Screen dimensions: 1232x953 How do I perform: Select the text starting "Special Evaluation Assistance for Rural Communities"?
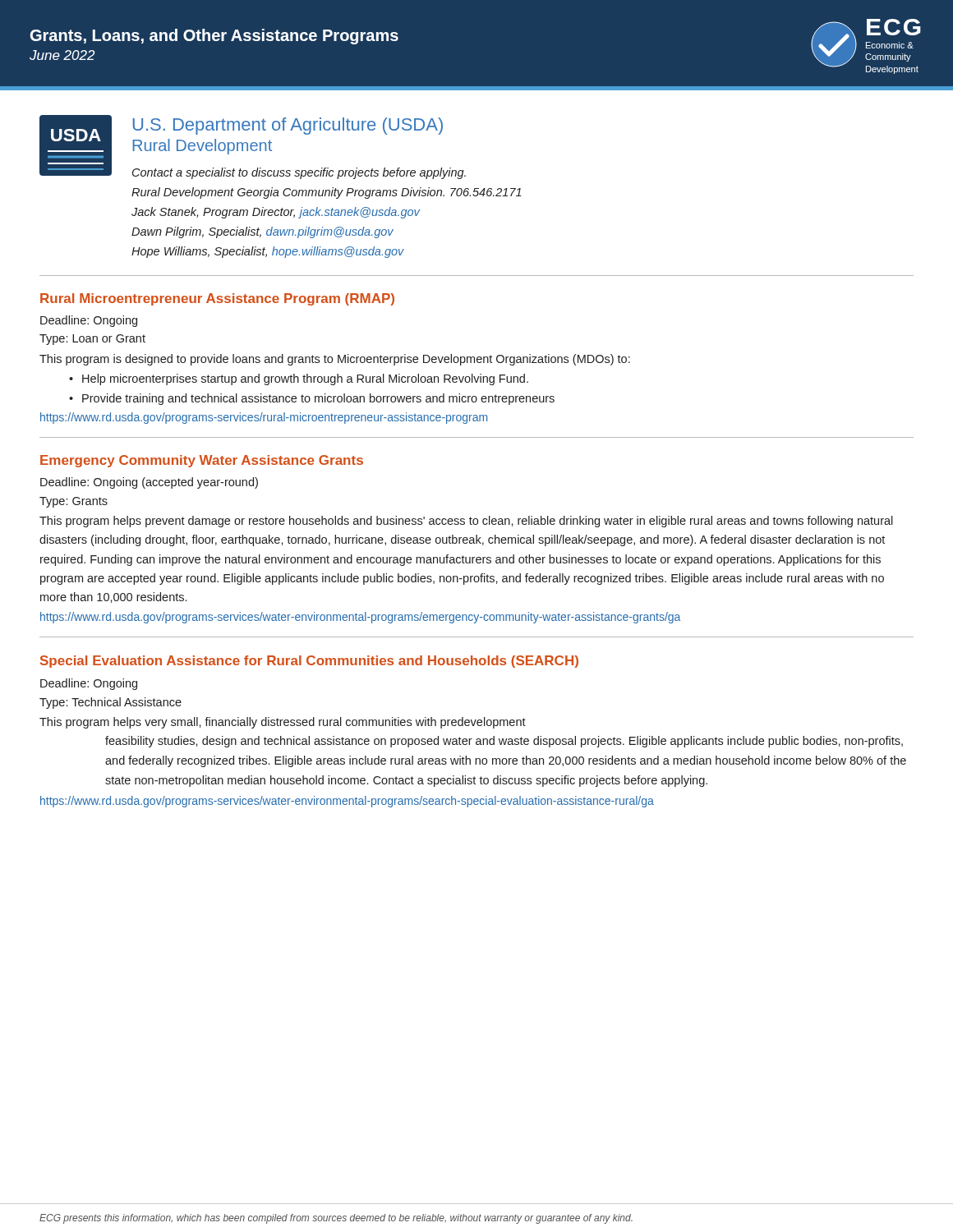(309, 661)
